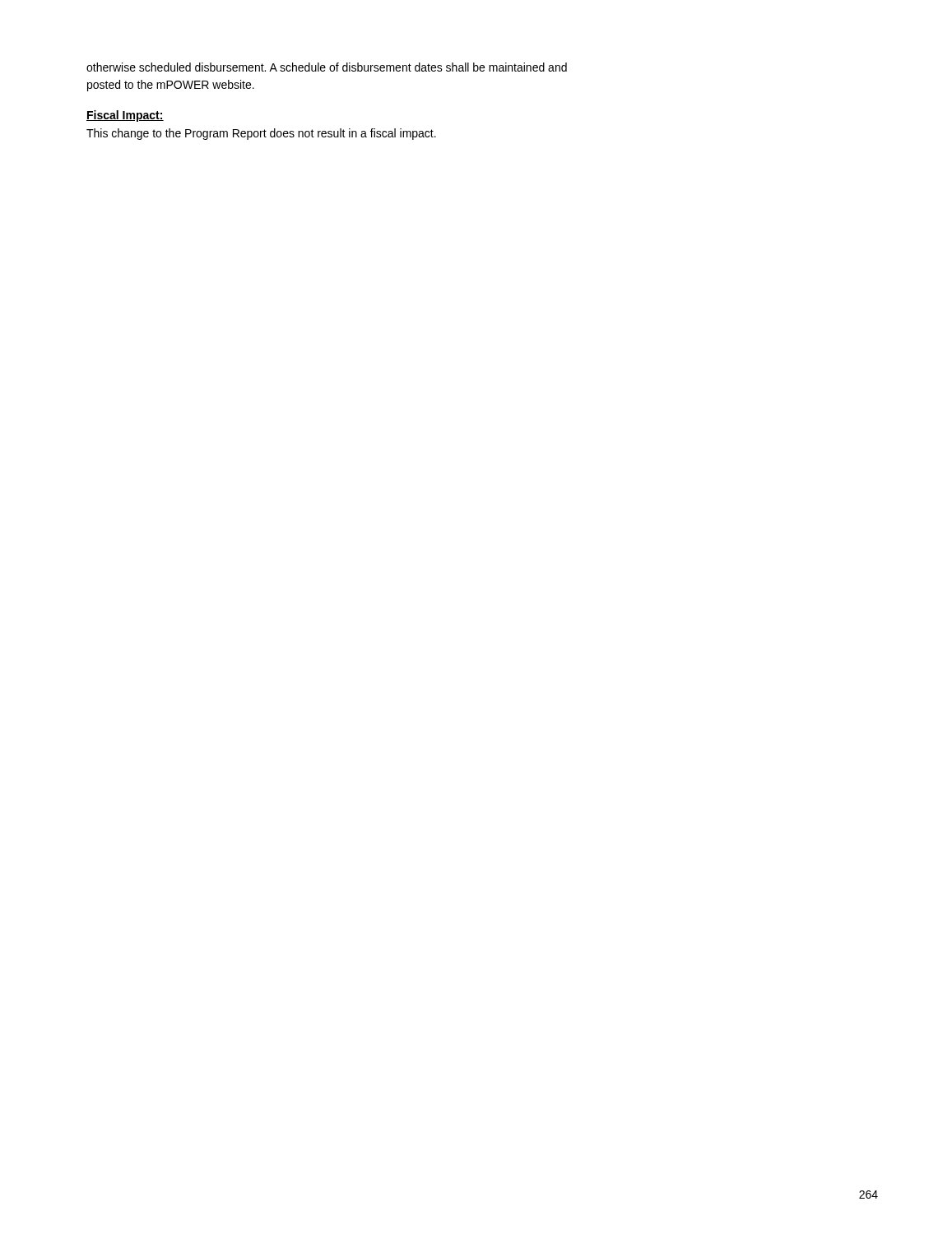Find the text block with the text "This change to the Program Report does not"
952x1234 pixels.
tap(262, 133)
